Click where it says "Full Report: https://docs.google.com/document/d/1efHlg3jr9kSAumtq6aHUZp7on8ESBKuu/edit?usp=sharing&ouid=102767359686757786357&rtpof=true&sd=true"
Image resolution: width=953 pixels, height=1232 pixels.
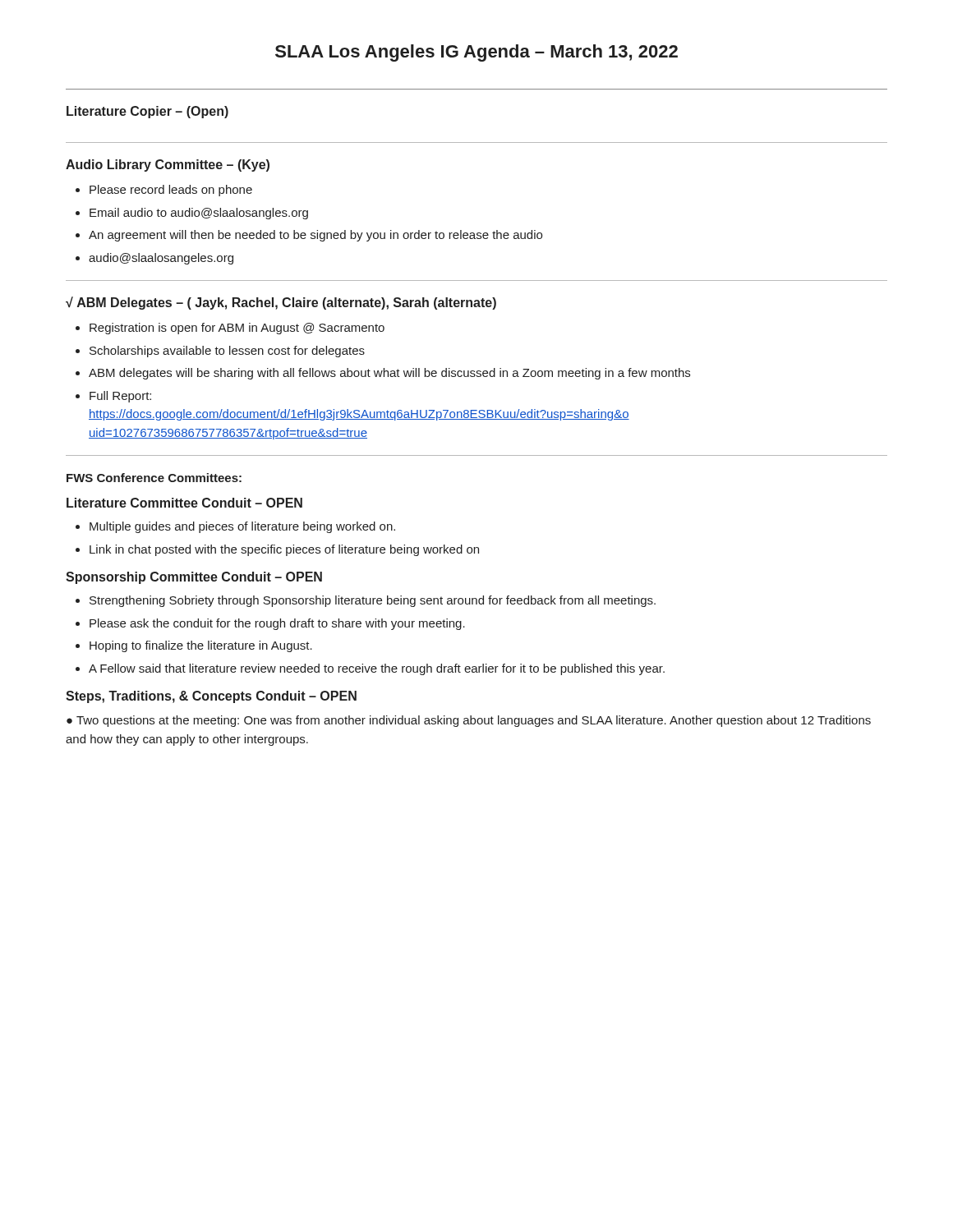(359, 414)
